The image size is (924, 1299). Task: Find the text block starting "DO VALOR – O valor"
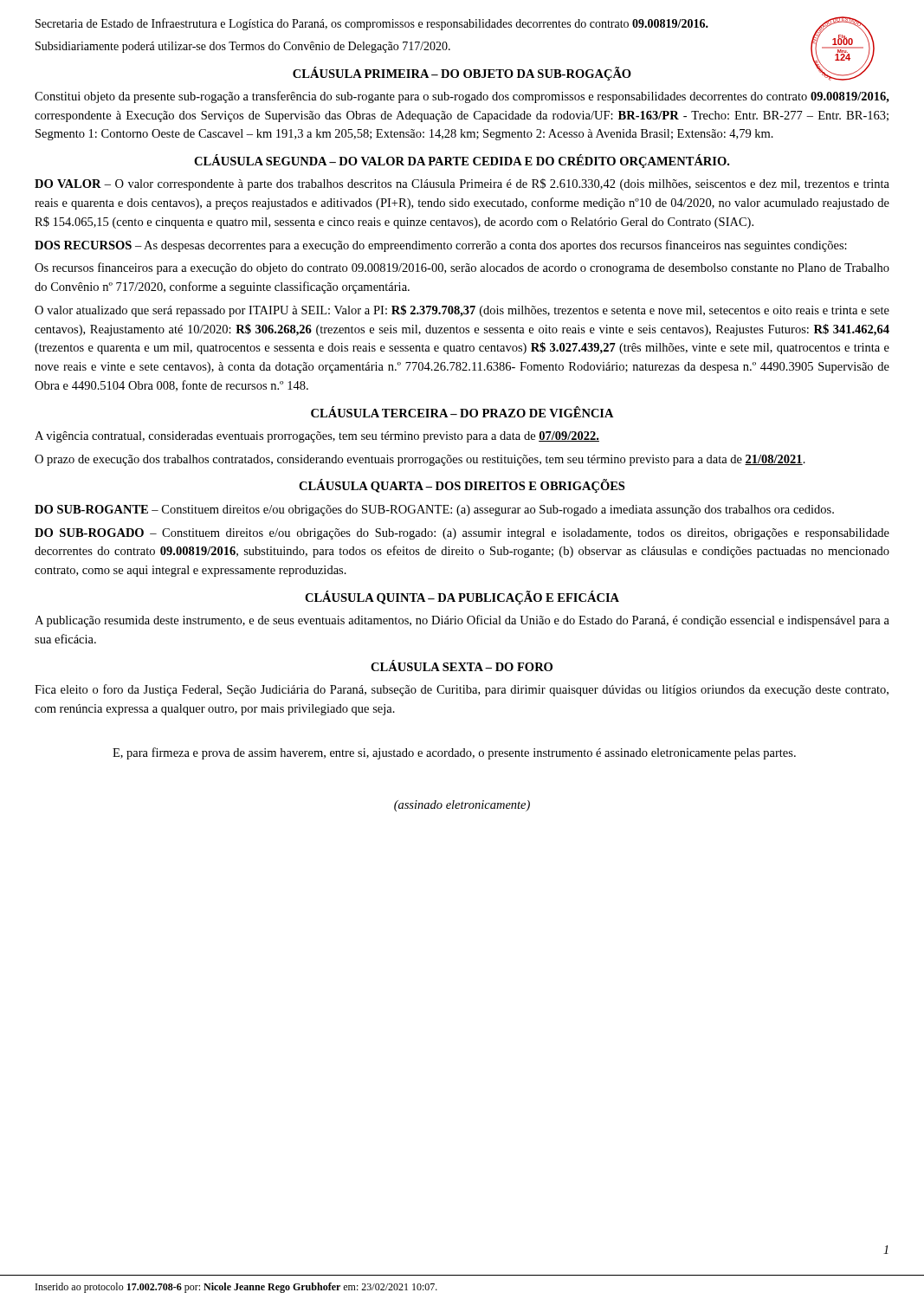[x=462, y=203]
